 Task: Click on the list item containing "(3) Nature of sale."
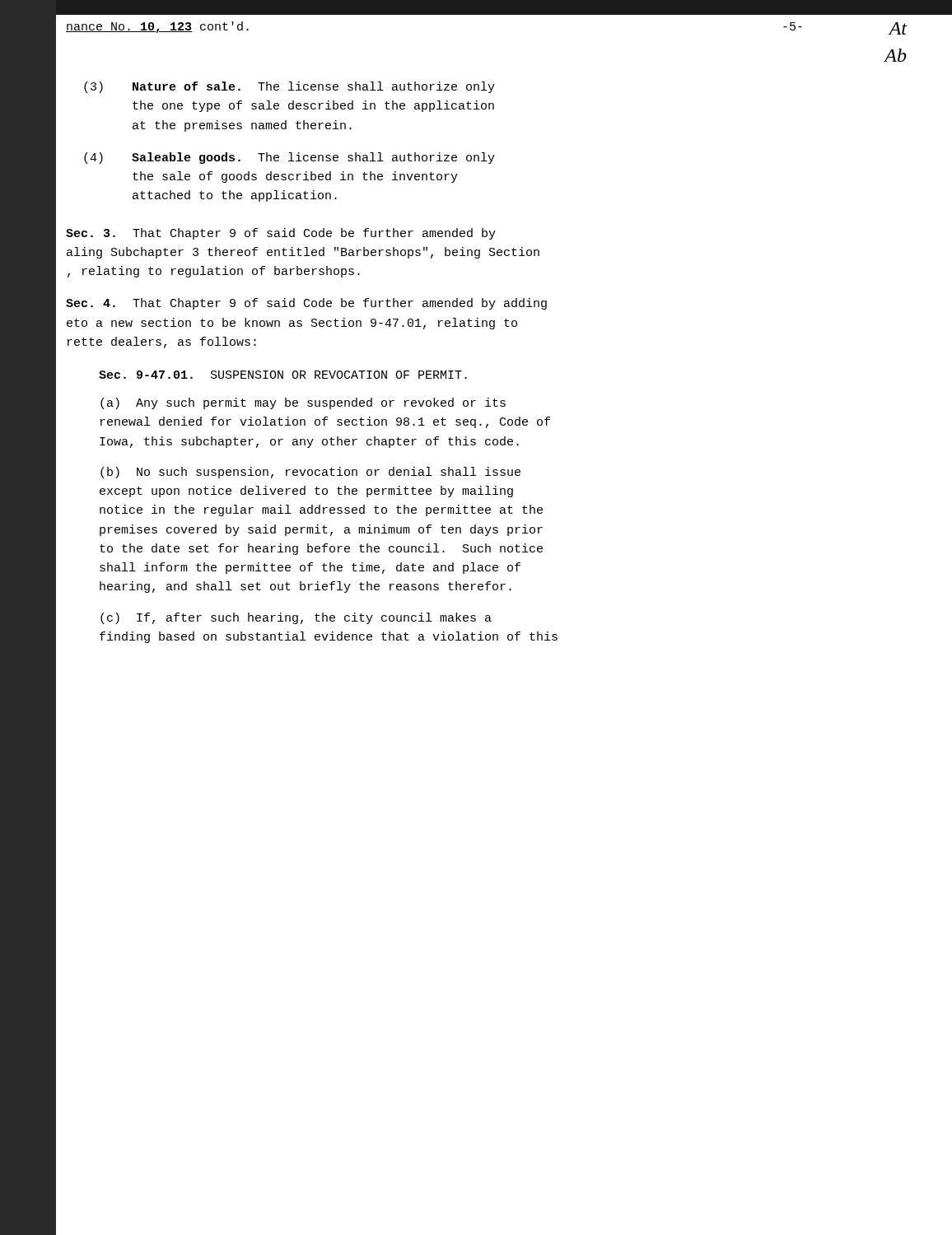[280, 107]
